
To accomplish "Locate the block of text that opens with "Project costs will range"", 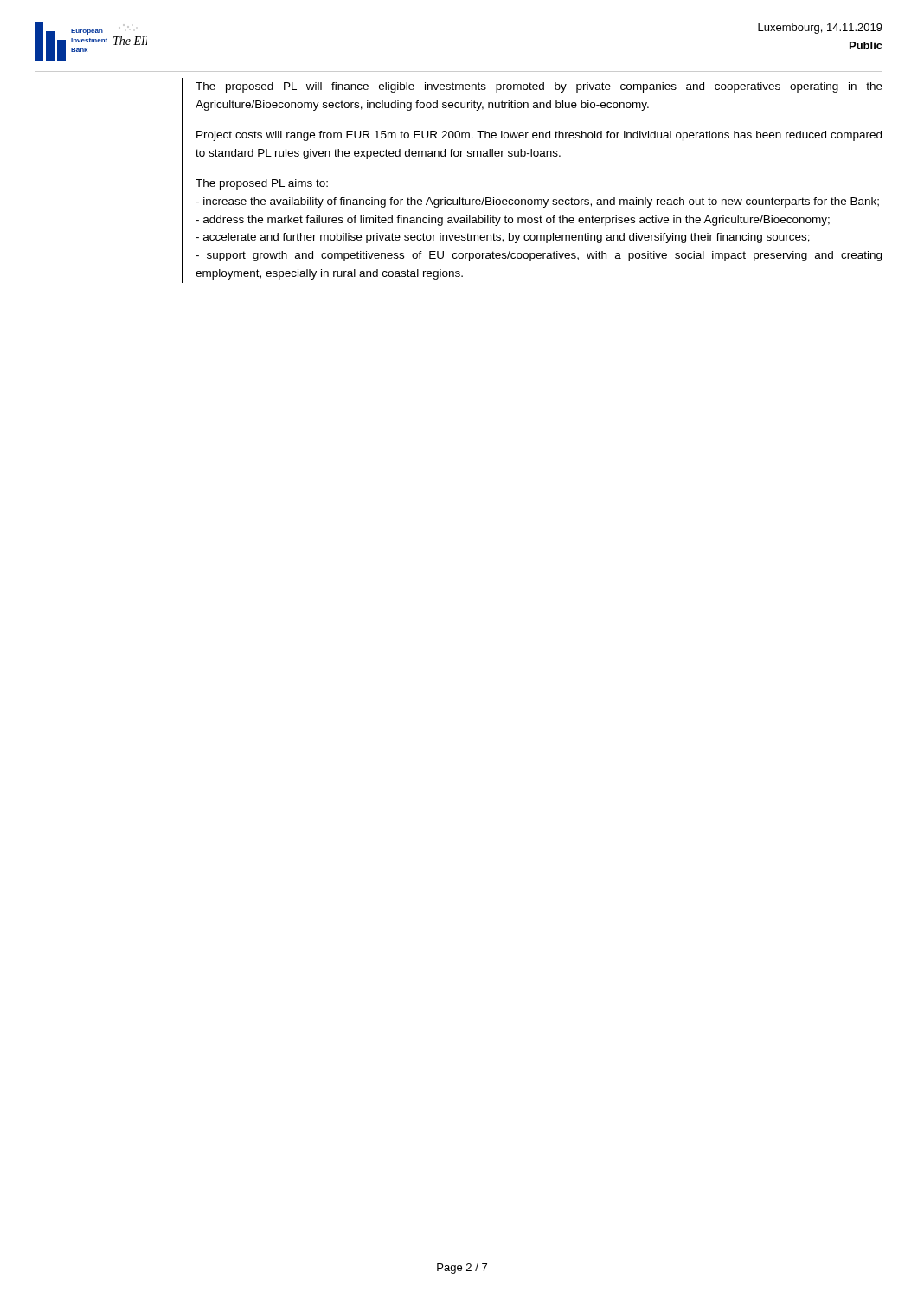I will coord(539,144).
